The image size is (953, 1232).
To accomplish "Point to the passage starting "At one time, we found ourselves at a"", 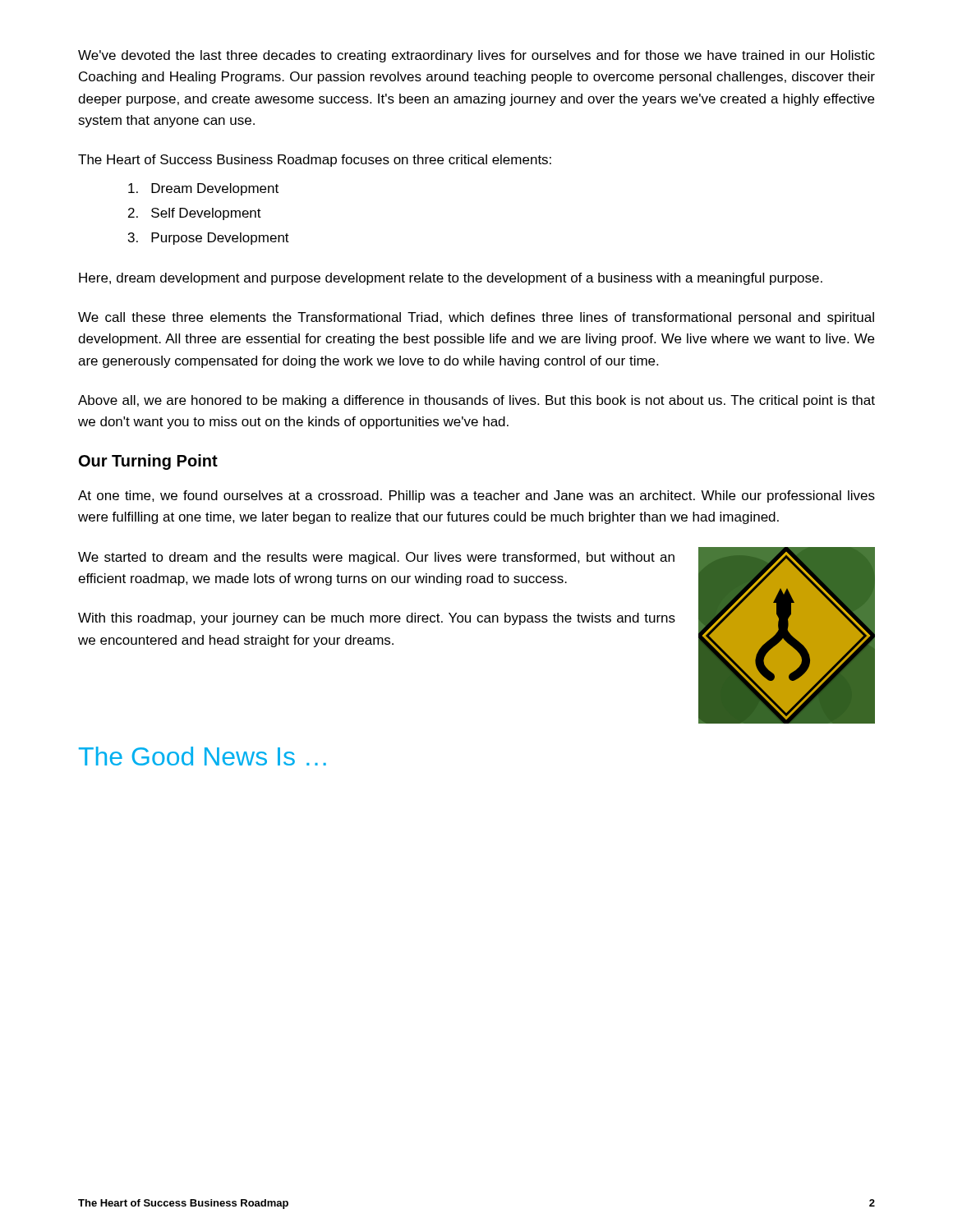I will pyautogui.click(x=476, y=506).
